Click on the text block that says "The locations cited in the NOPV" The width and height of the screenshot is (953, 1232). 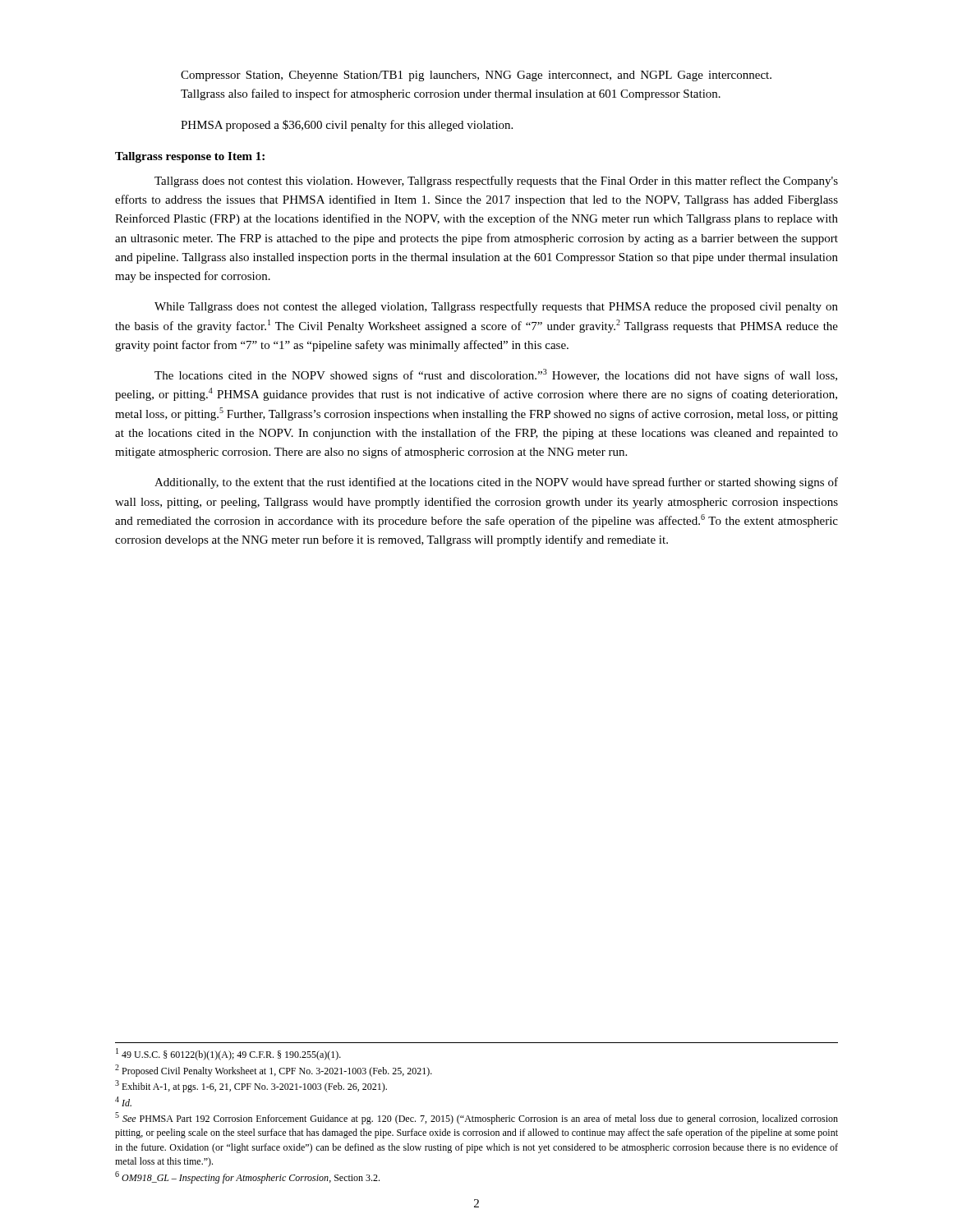click(476, 413)
